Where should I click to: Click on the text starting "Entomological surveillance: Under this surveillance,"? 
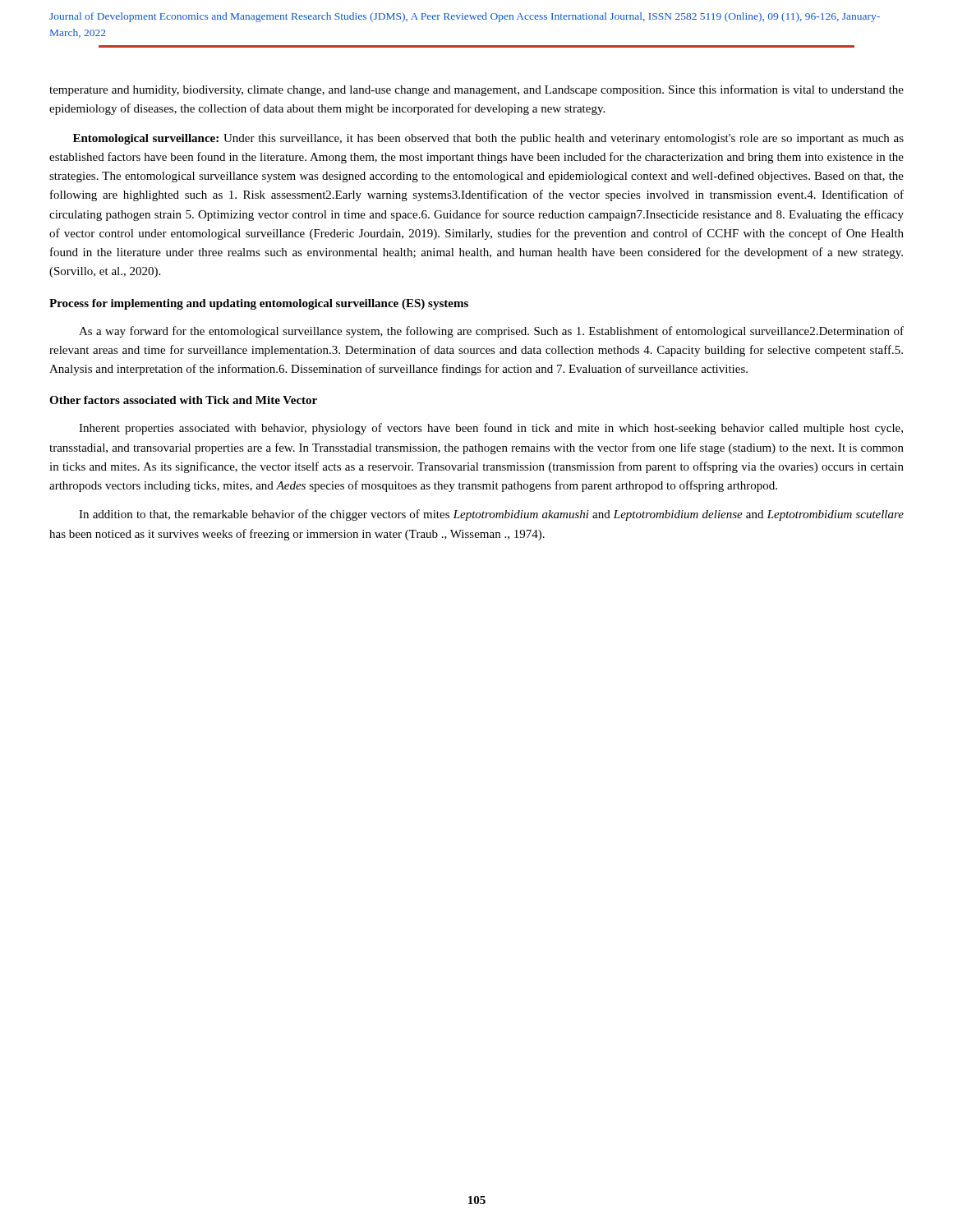pyautogui.click(x=476, y=205)
